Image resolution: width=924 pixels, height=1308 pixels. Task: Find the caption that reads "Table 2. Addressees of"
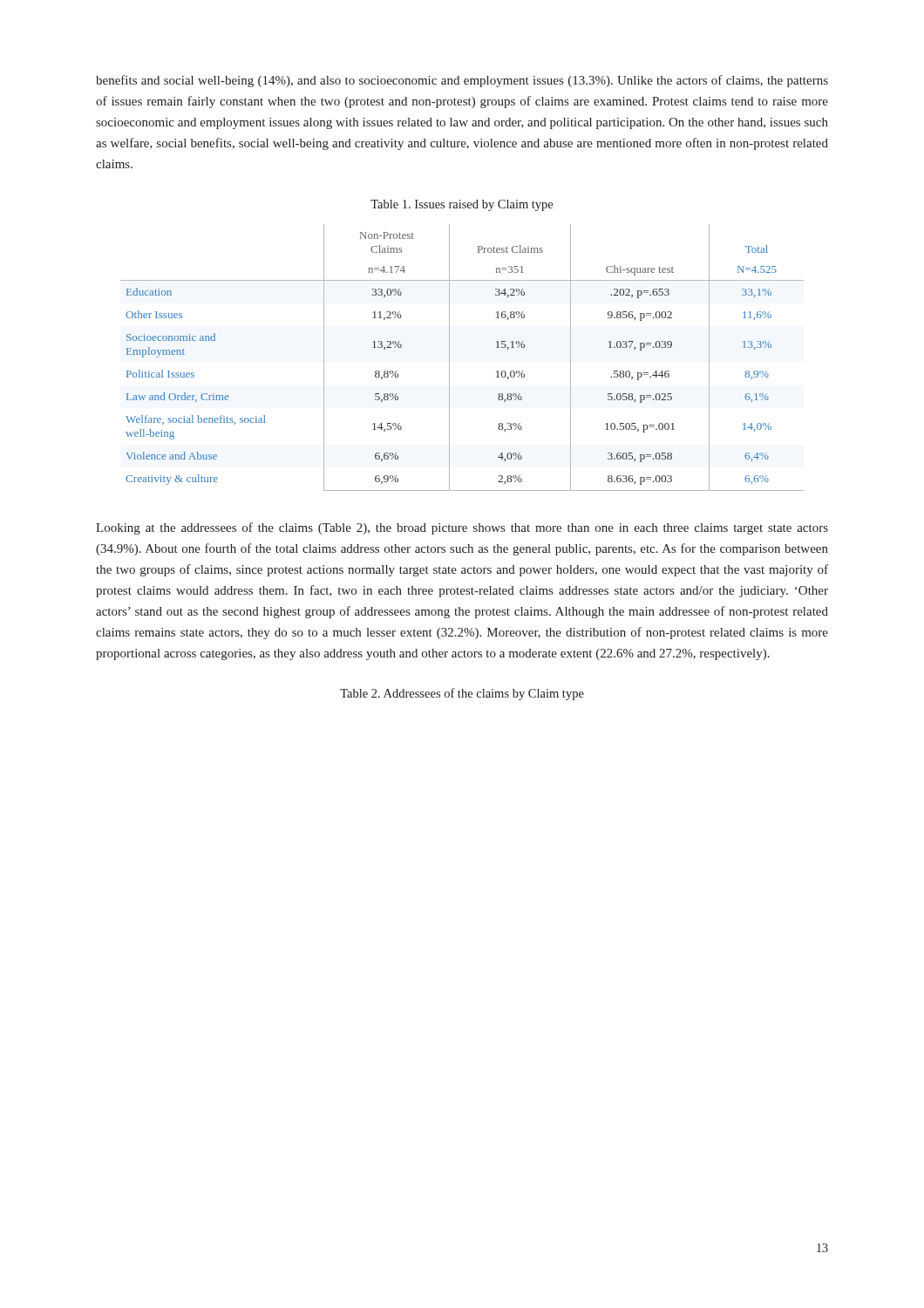tap(462, 693)
